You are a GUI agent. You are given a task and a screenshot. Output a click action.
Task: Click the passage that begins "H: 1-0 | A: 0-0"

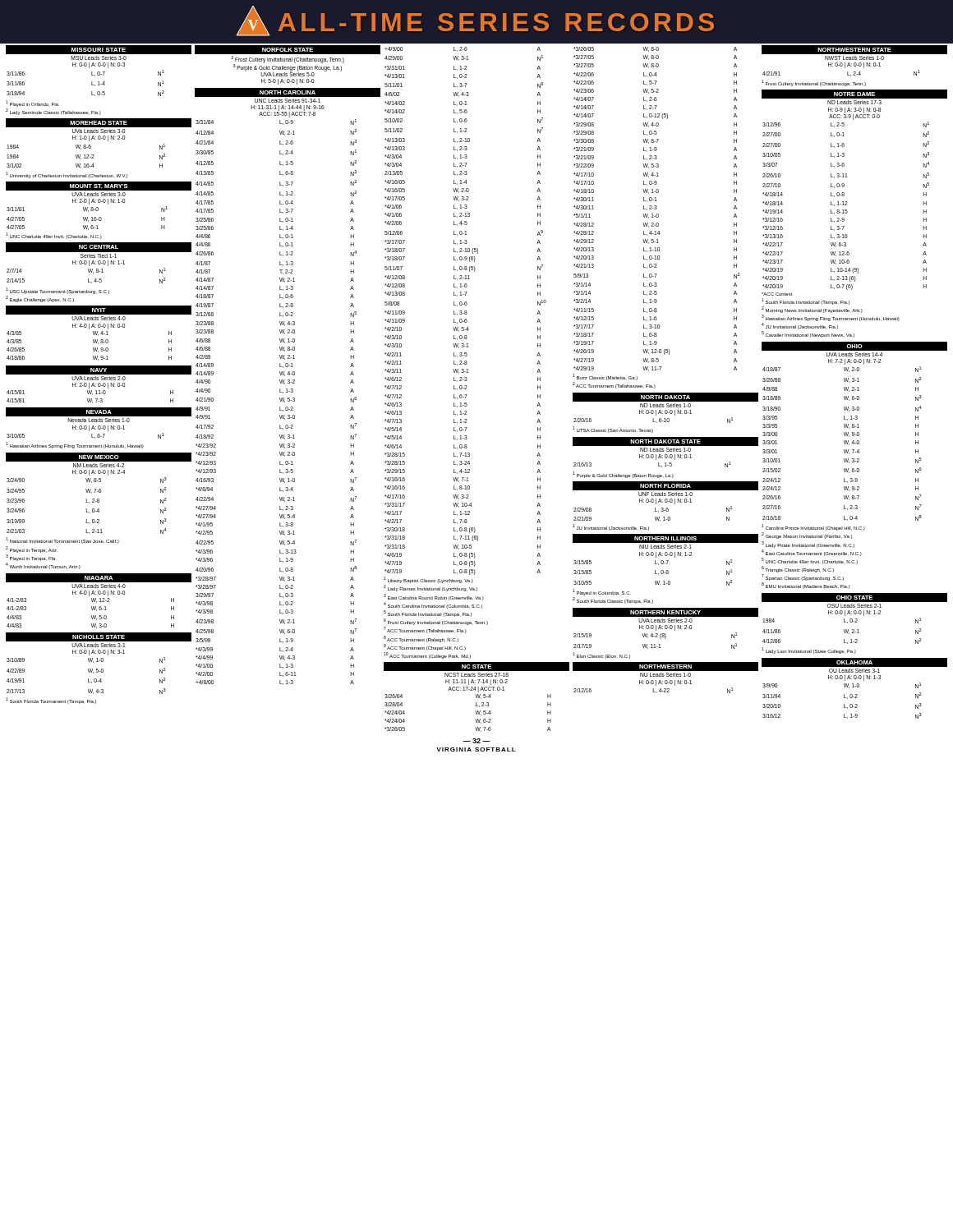[x=99, y=138]
